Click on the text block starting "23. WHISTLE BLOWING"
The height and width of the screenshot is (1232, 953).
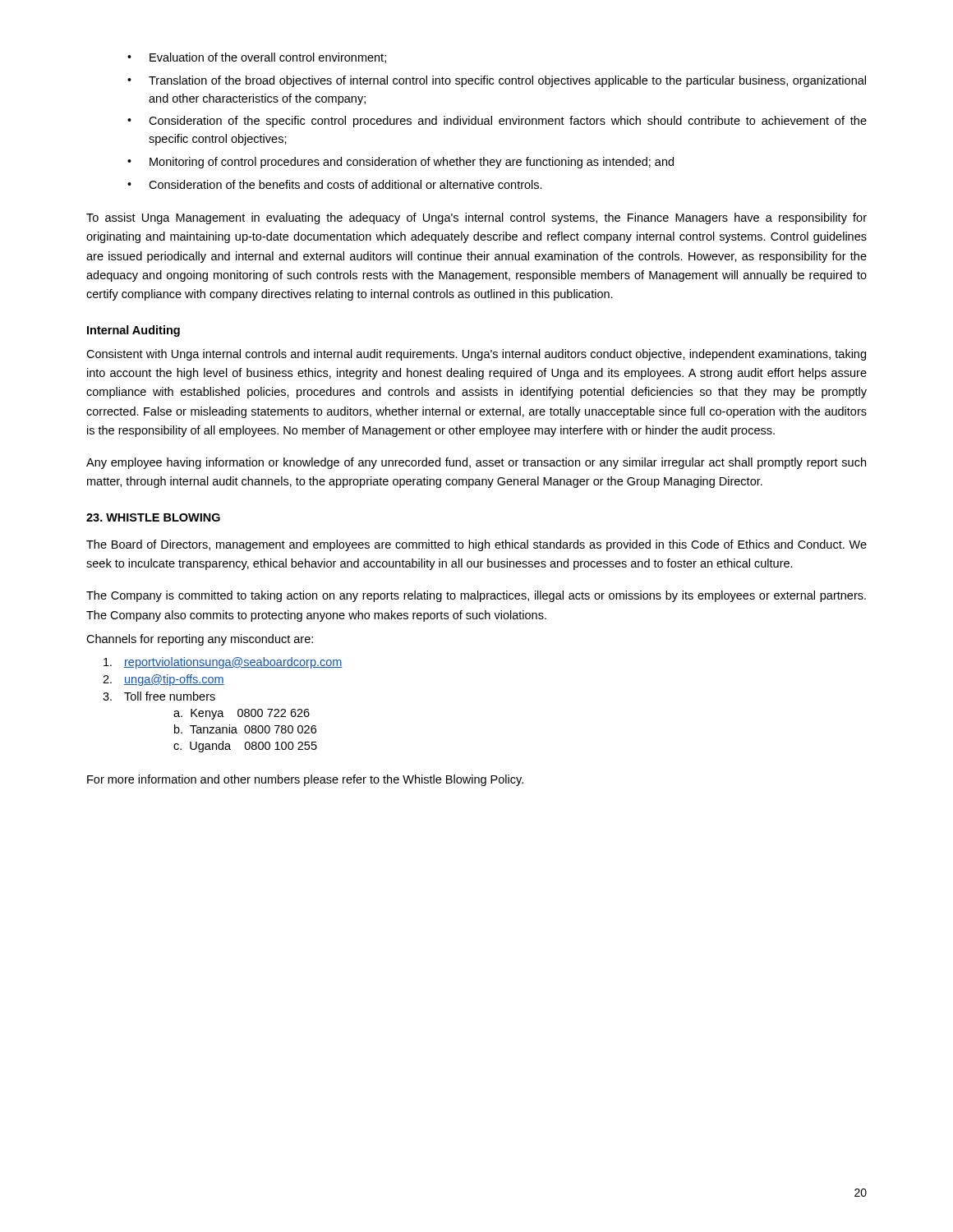point(153,518)
